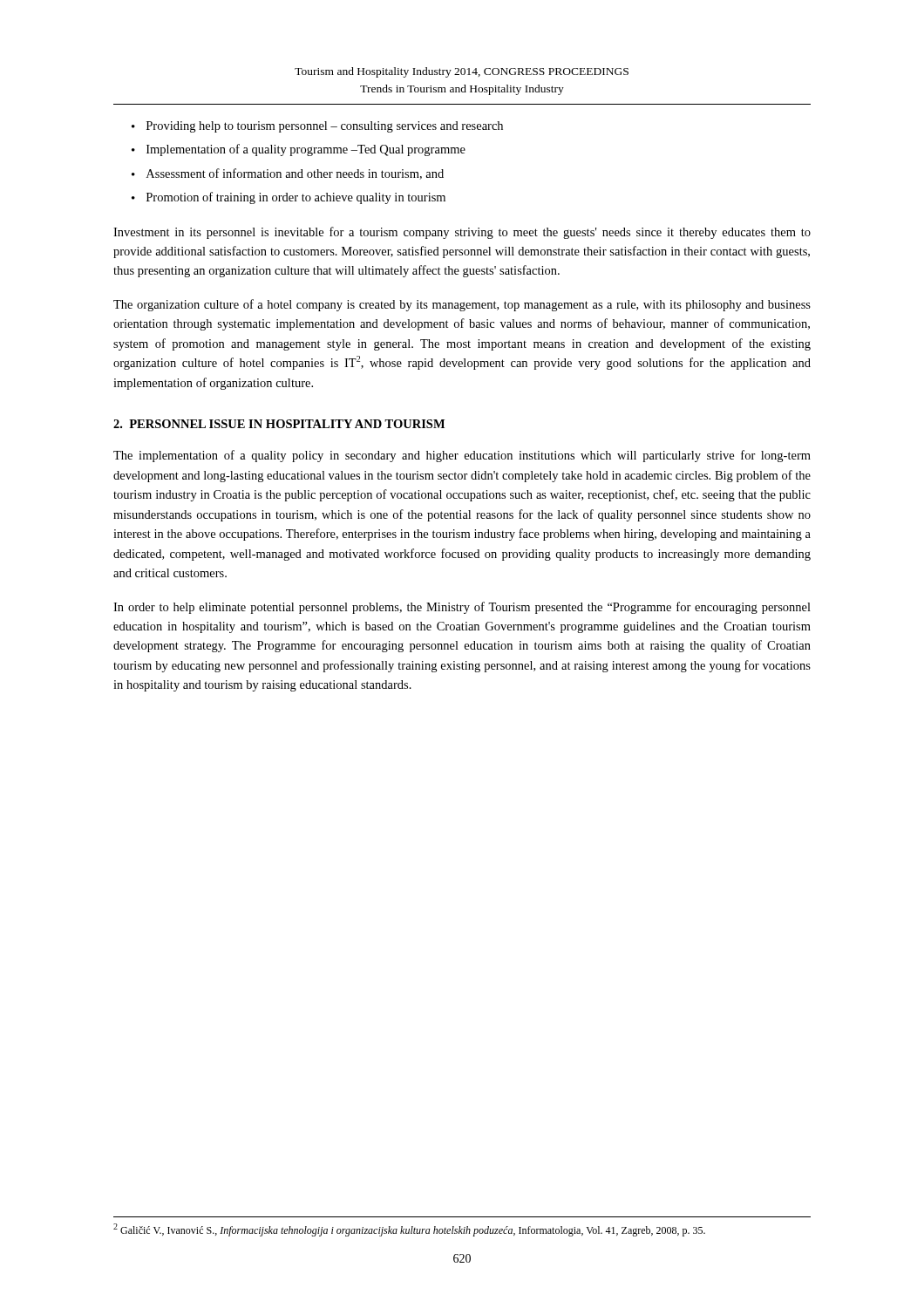Point to the block starting "Assessment of information and other needs"
Screen dimensions: 1308x924
point(295,173)
